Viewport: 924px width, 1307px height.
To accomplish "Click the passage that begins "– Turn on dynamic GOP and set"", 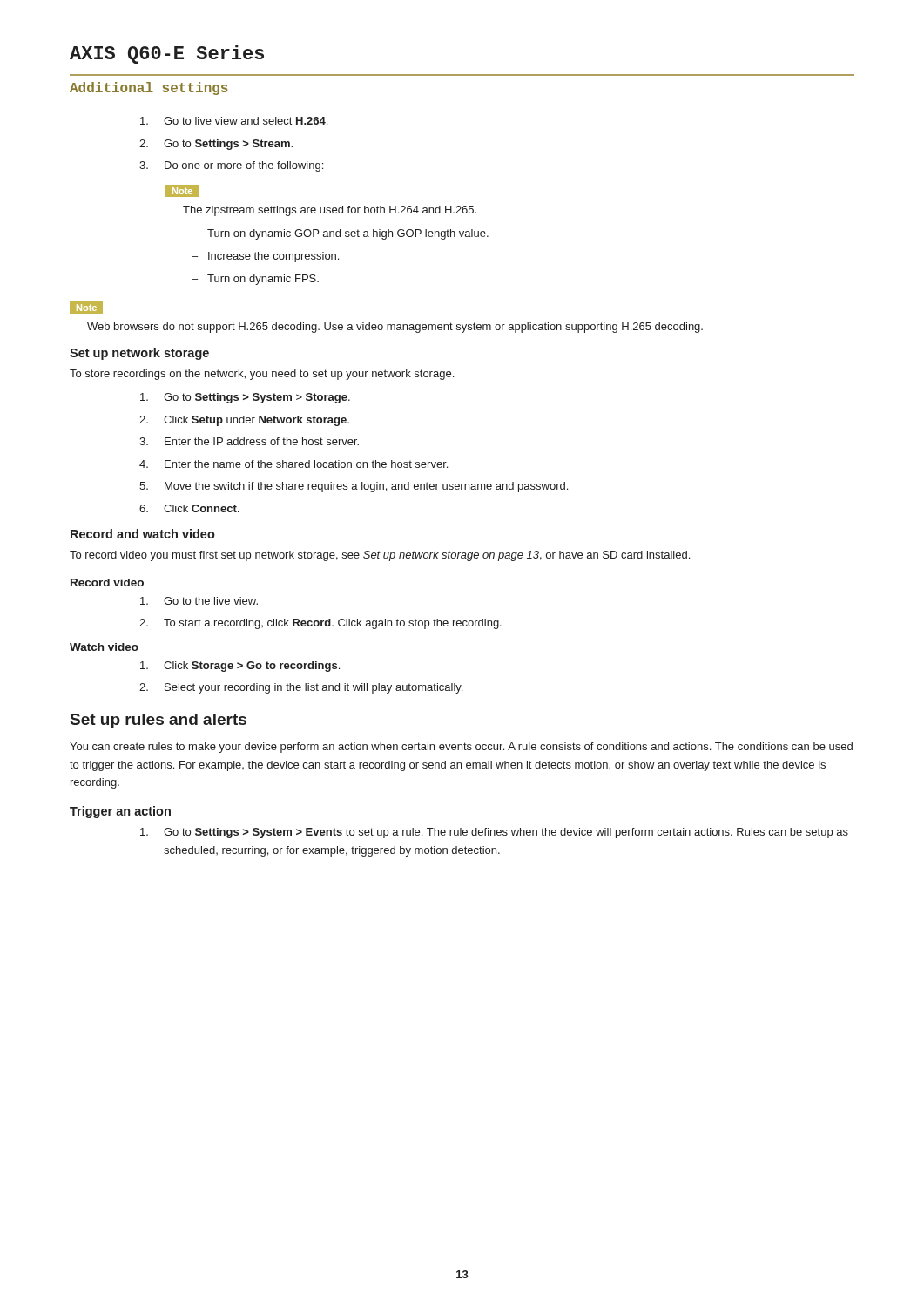I will (340, 234).
